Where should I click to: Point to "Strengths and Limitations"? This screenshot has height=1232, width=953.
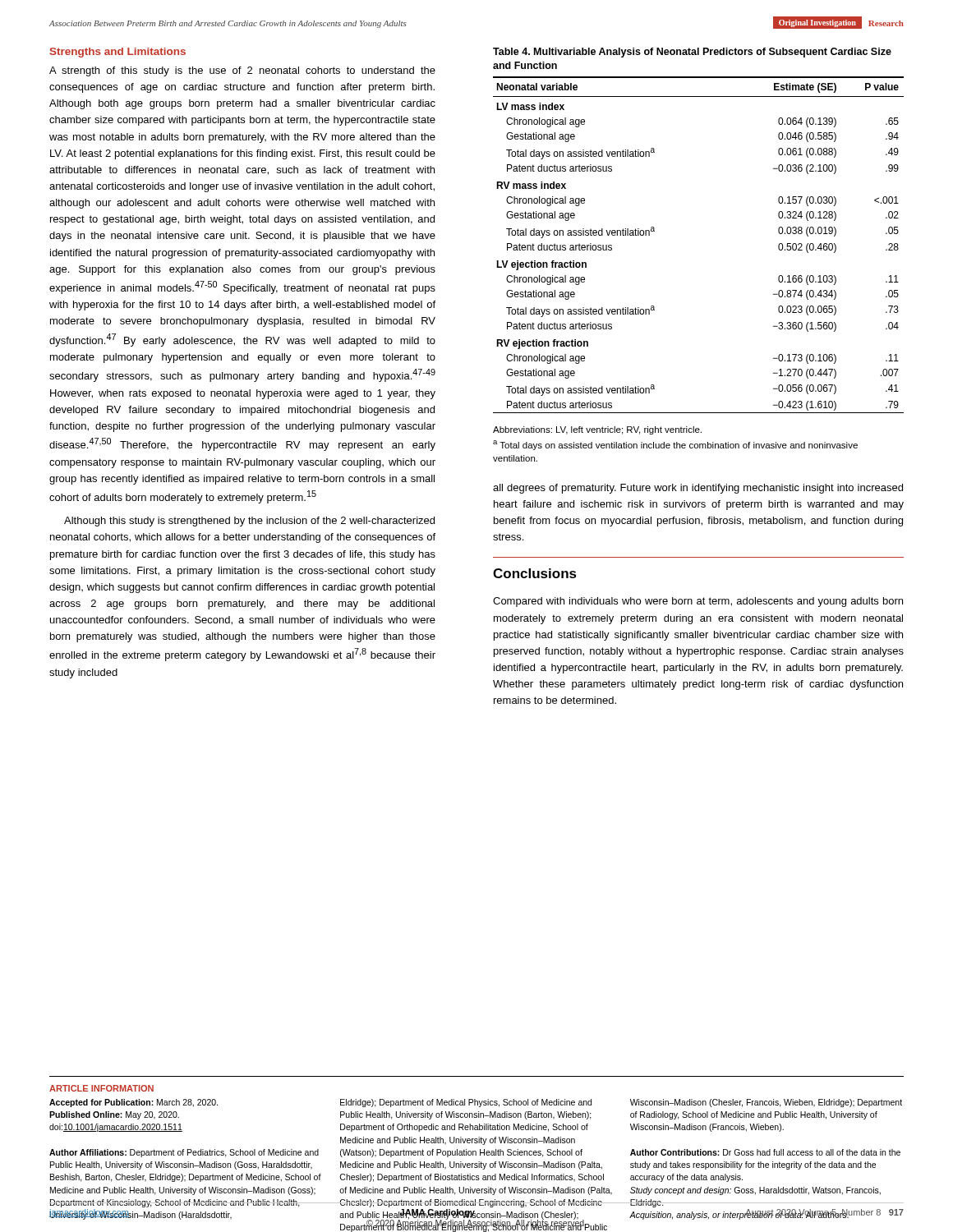coord(118,51)
